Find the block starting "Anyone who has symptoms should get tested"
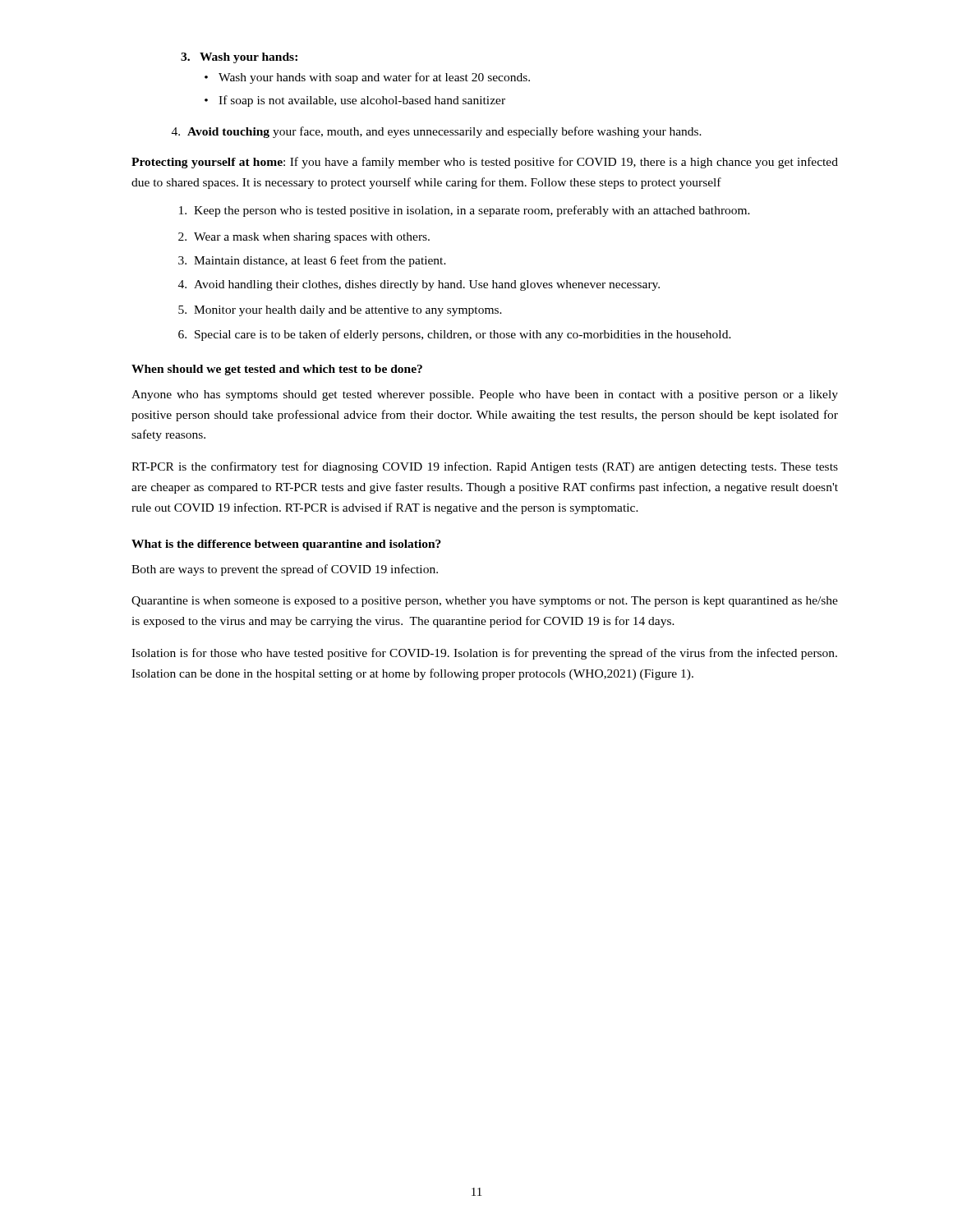 click(x=485, y=414)
